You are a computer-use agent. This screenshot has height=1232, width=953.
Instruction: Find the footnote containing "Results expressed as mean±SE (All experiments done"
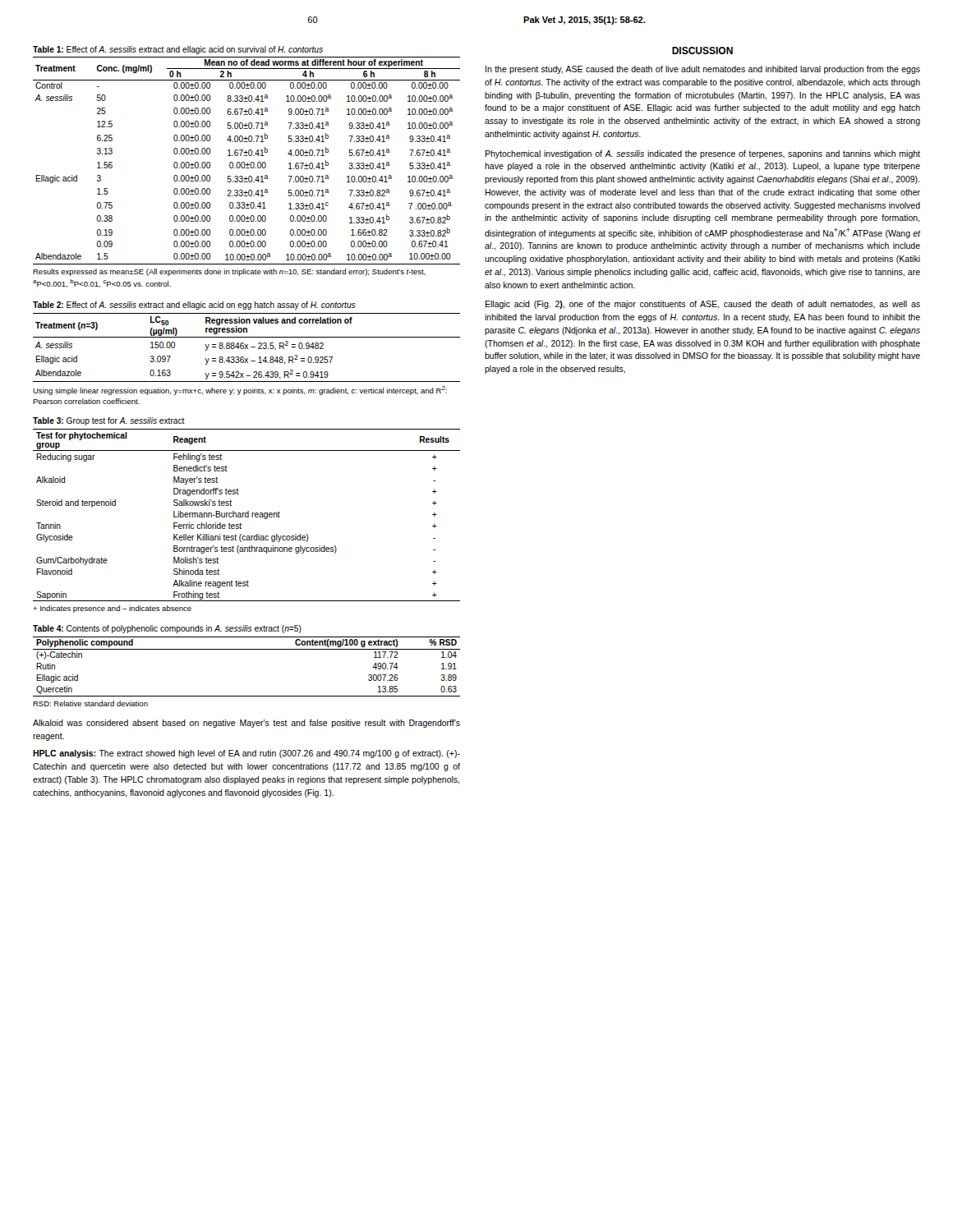[x=229, y=278]
